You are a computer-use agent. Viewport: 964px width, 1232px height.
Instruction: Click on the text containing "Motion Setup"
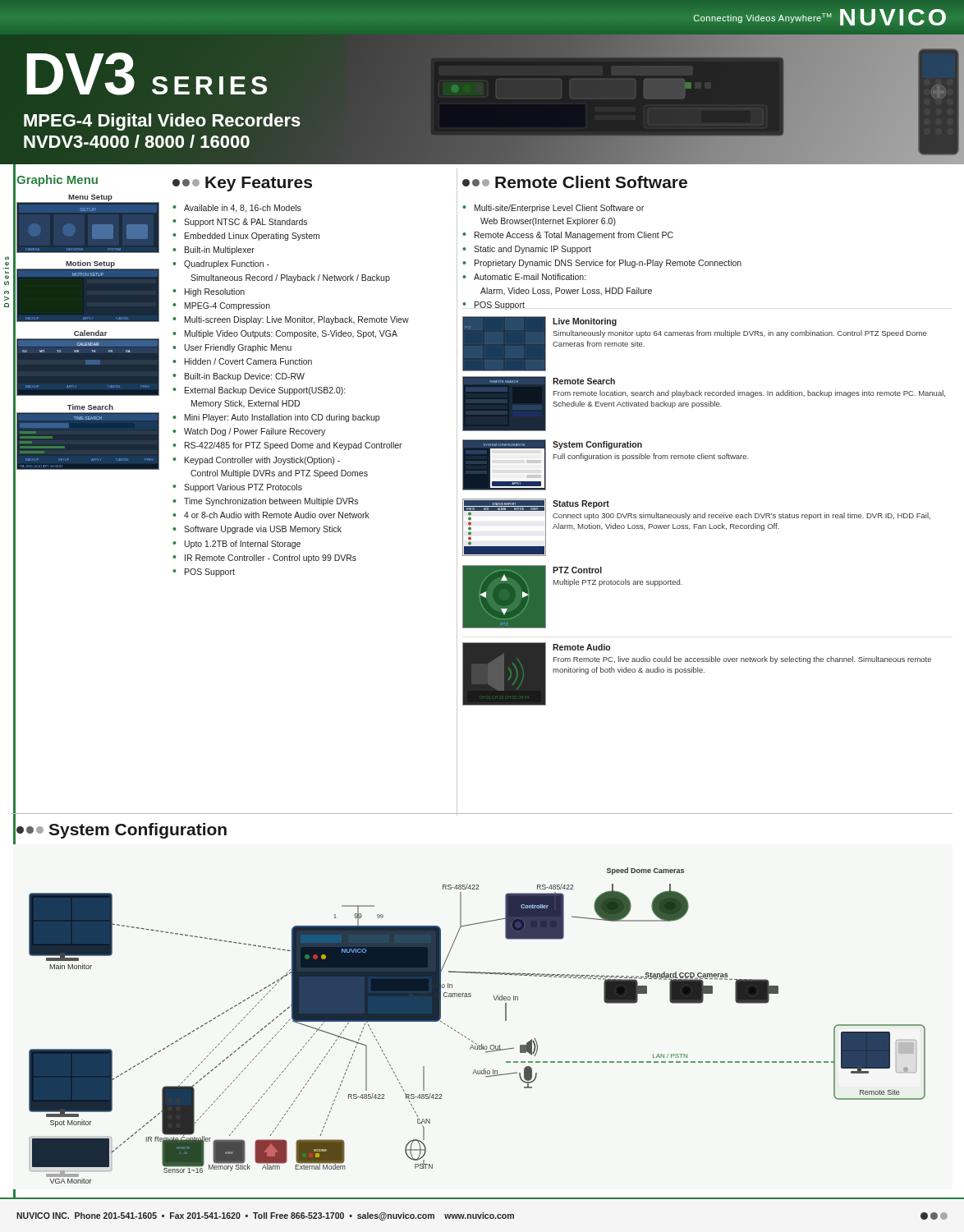(90, 263)
